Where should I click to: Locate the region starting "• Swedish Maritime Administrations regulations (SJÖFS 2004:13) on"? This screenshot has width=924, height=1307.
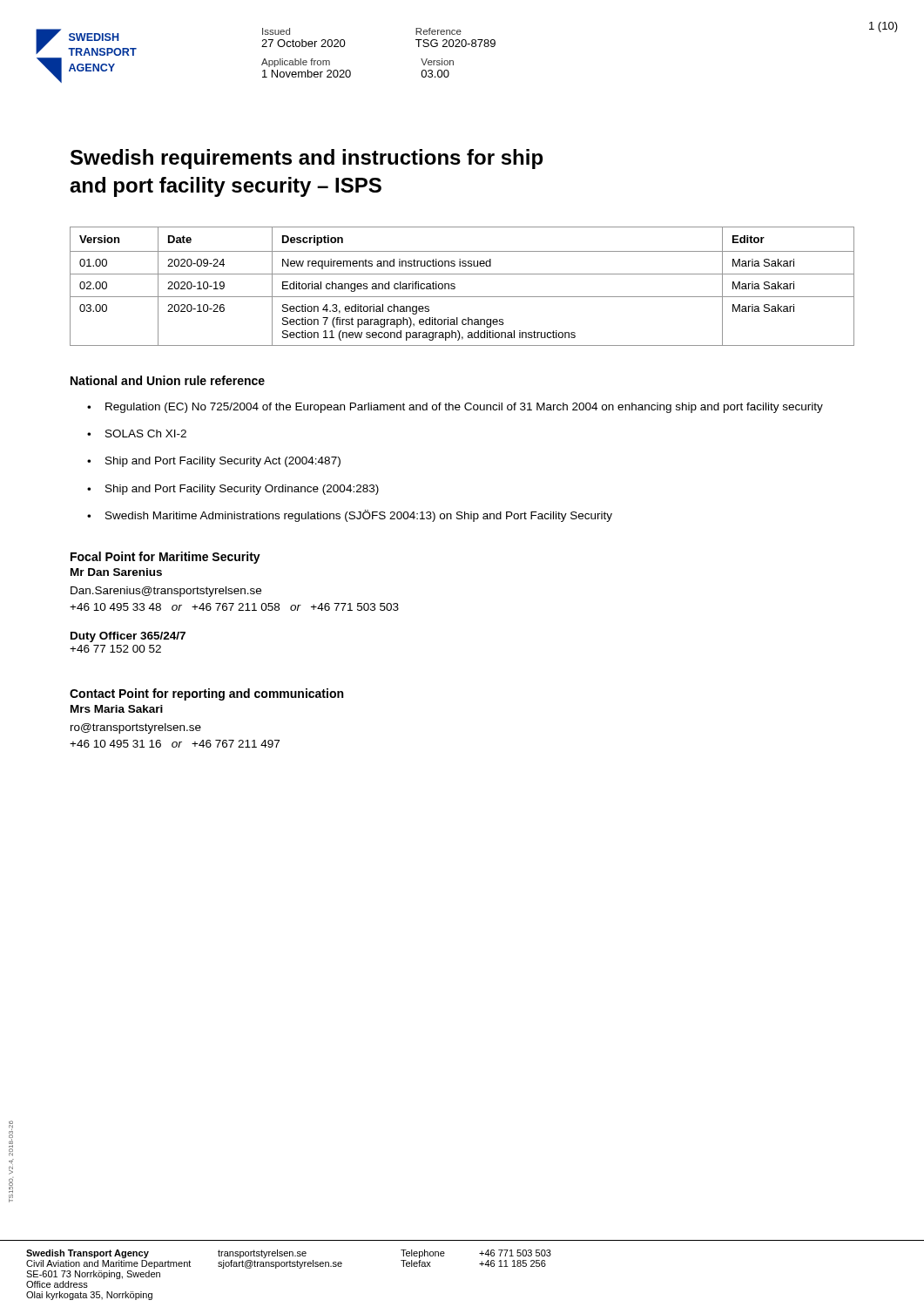point(350,516)
